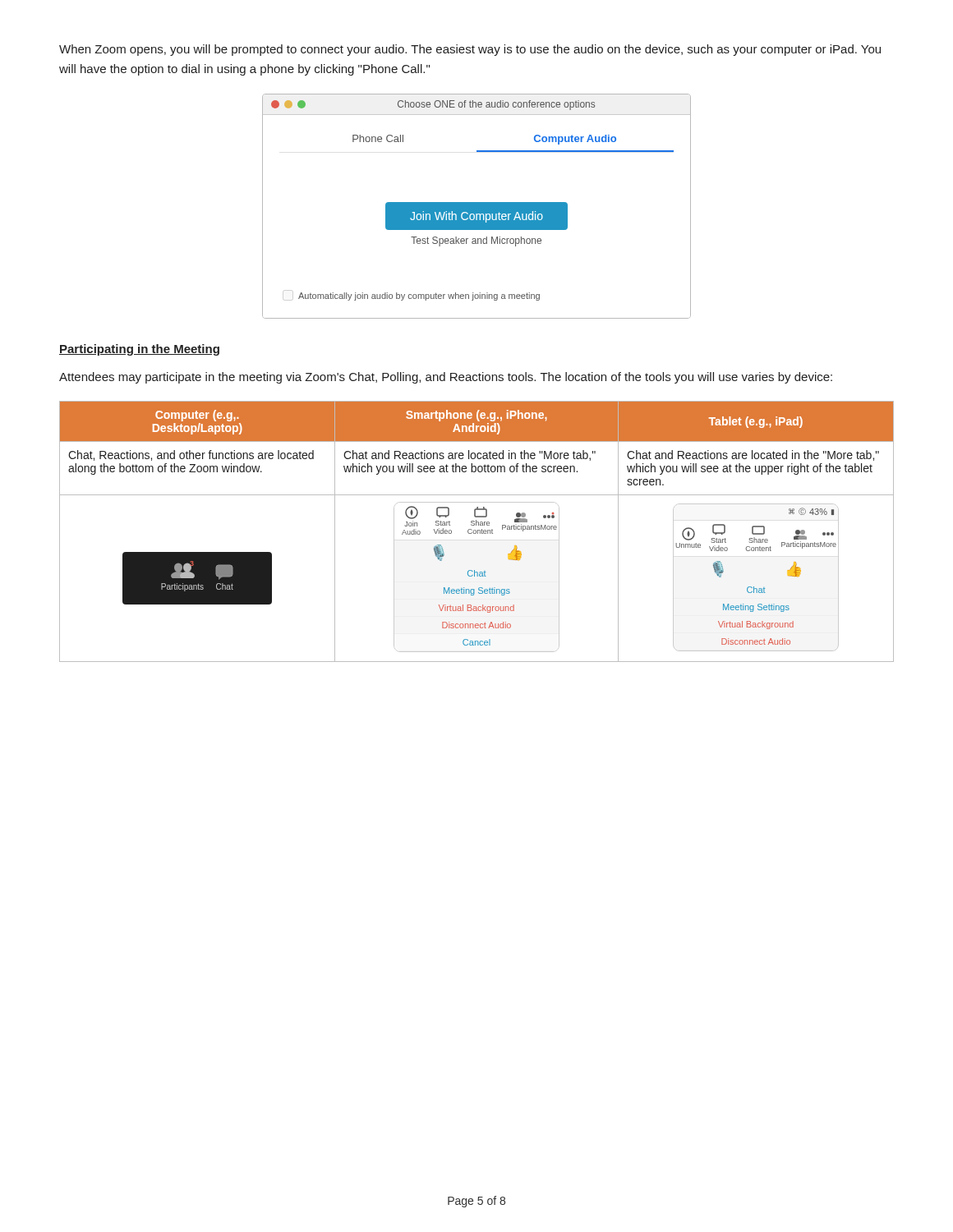This screenshot has width=953, height=1232.
Task: Locate the block of text that opens with "When Zoom opens, you will"
Action: click(x=470, y=59)
